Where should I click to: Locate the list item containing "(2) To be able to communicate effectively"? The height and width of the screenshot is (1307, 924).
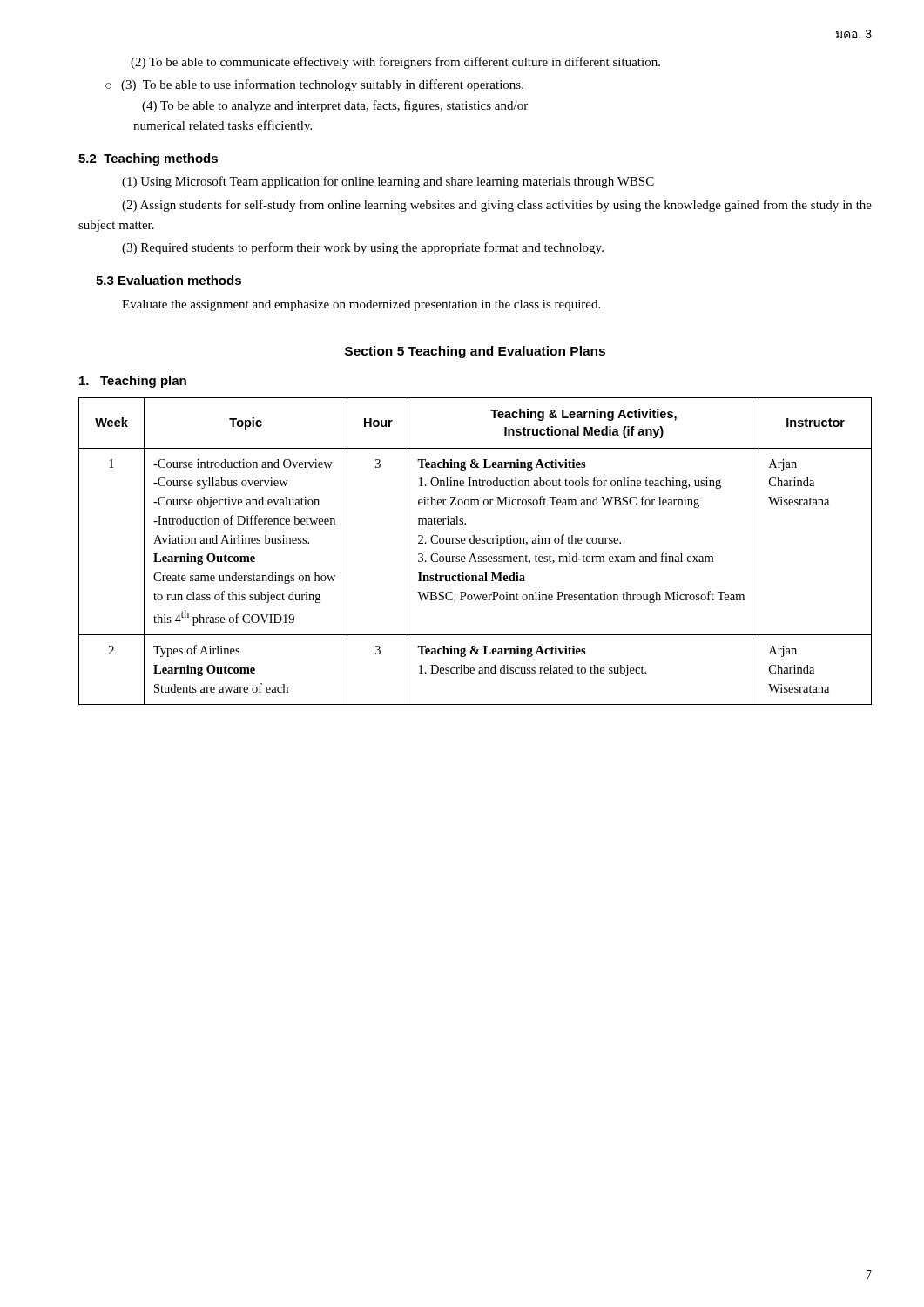(396, 62)
